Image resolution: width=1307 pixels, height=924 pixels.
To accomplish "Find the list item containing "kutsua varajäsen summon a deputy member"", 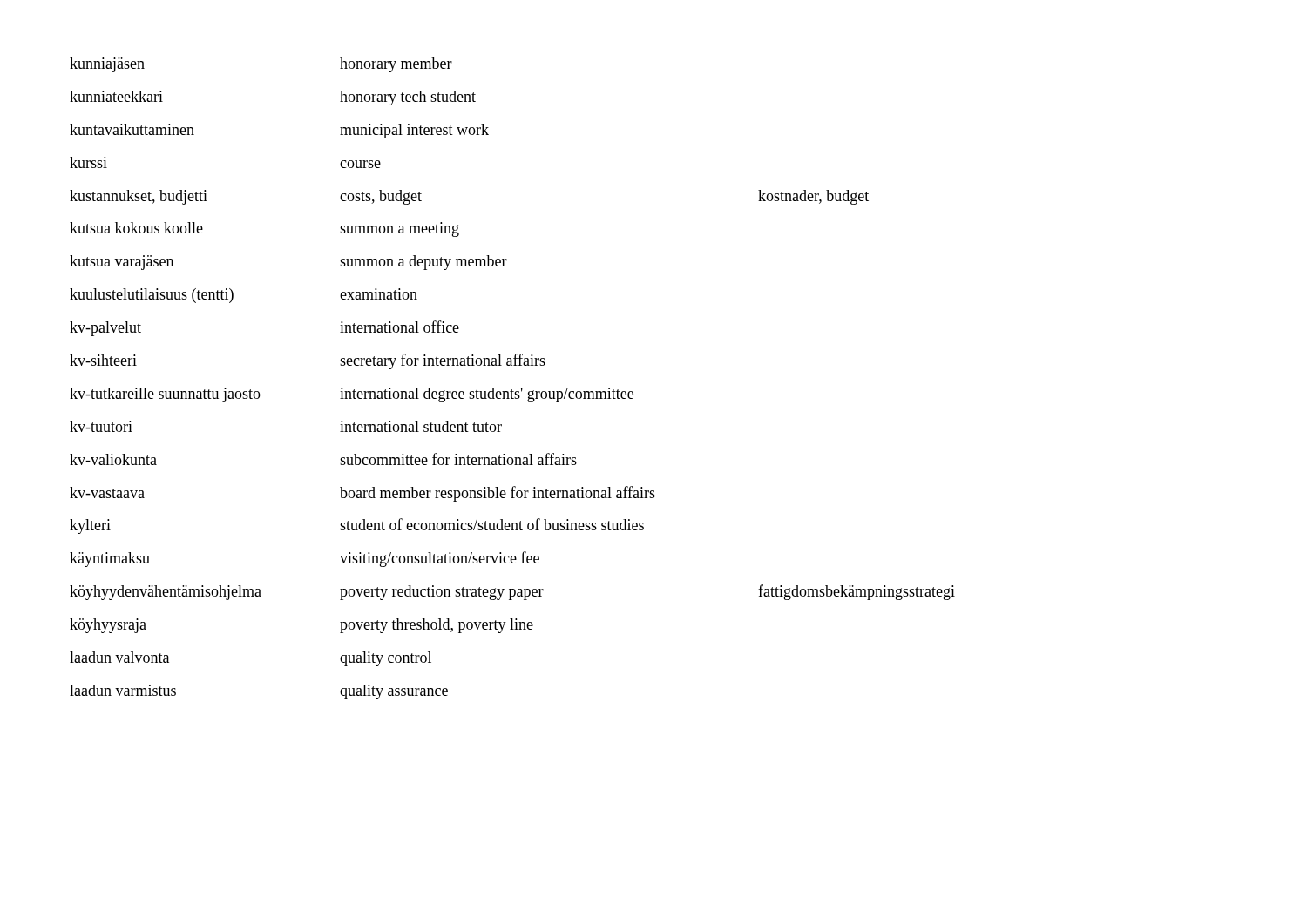I will (414, 262).
